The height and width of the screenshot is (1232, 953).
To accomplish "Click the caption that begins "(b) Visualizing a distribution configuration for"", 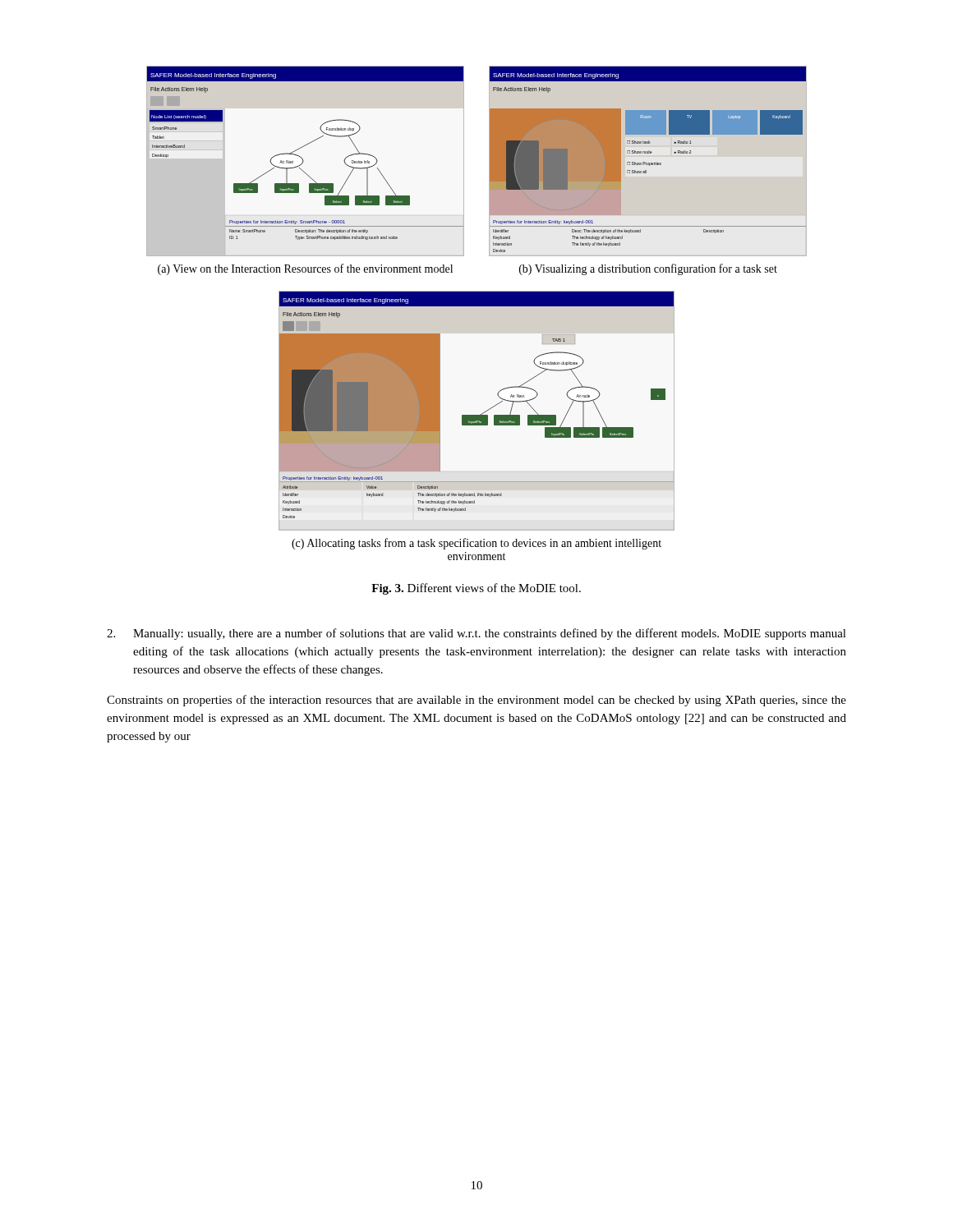I will (648, 269).
